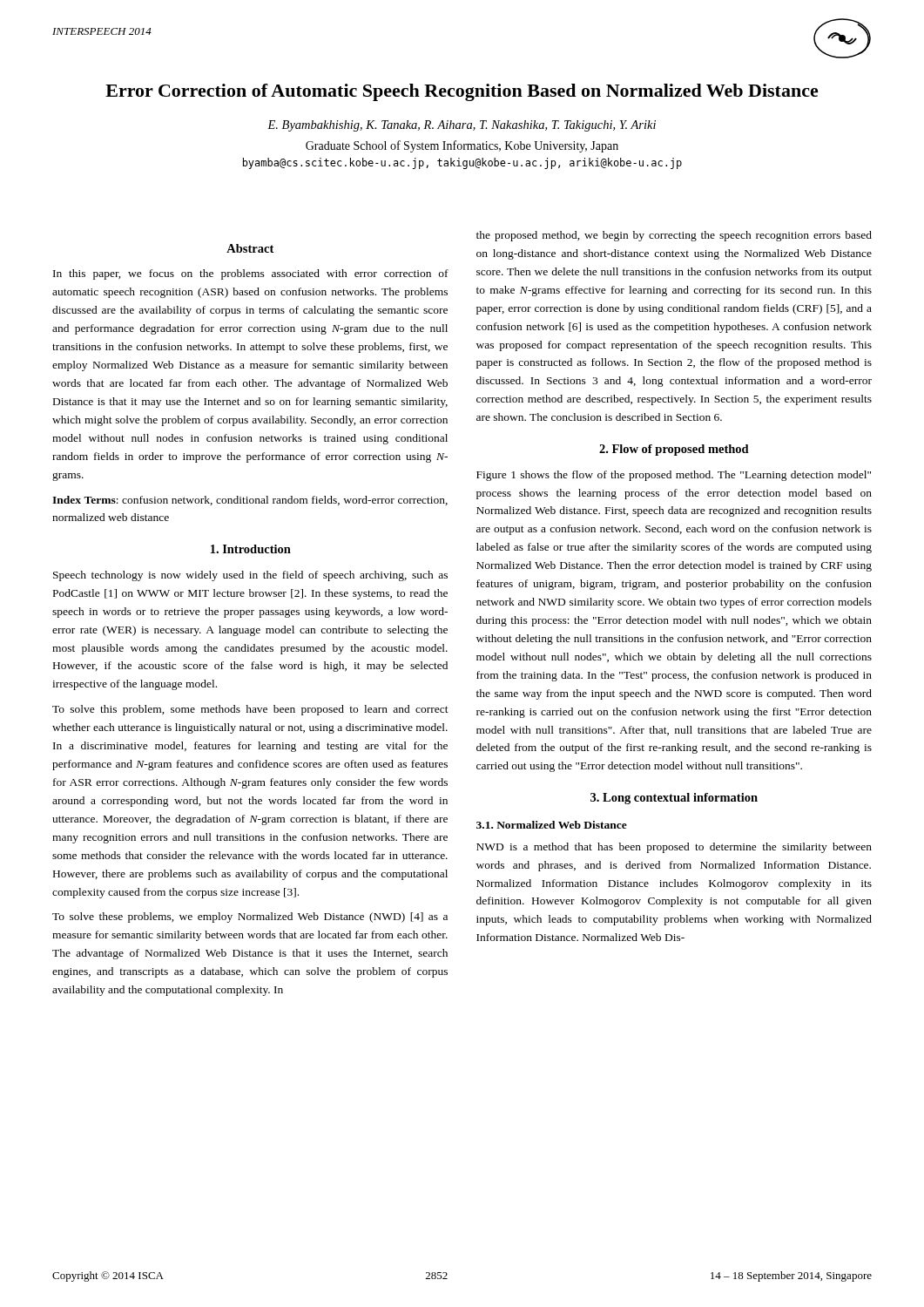Locate the region starting "Graduate School of System Informatics,"
Viewport: 924px width, 1307px height.
pyautogui.click(x=462, y=146)
